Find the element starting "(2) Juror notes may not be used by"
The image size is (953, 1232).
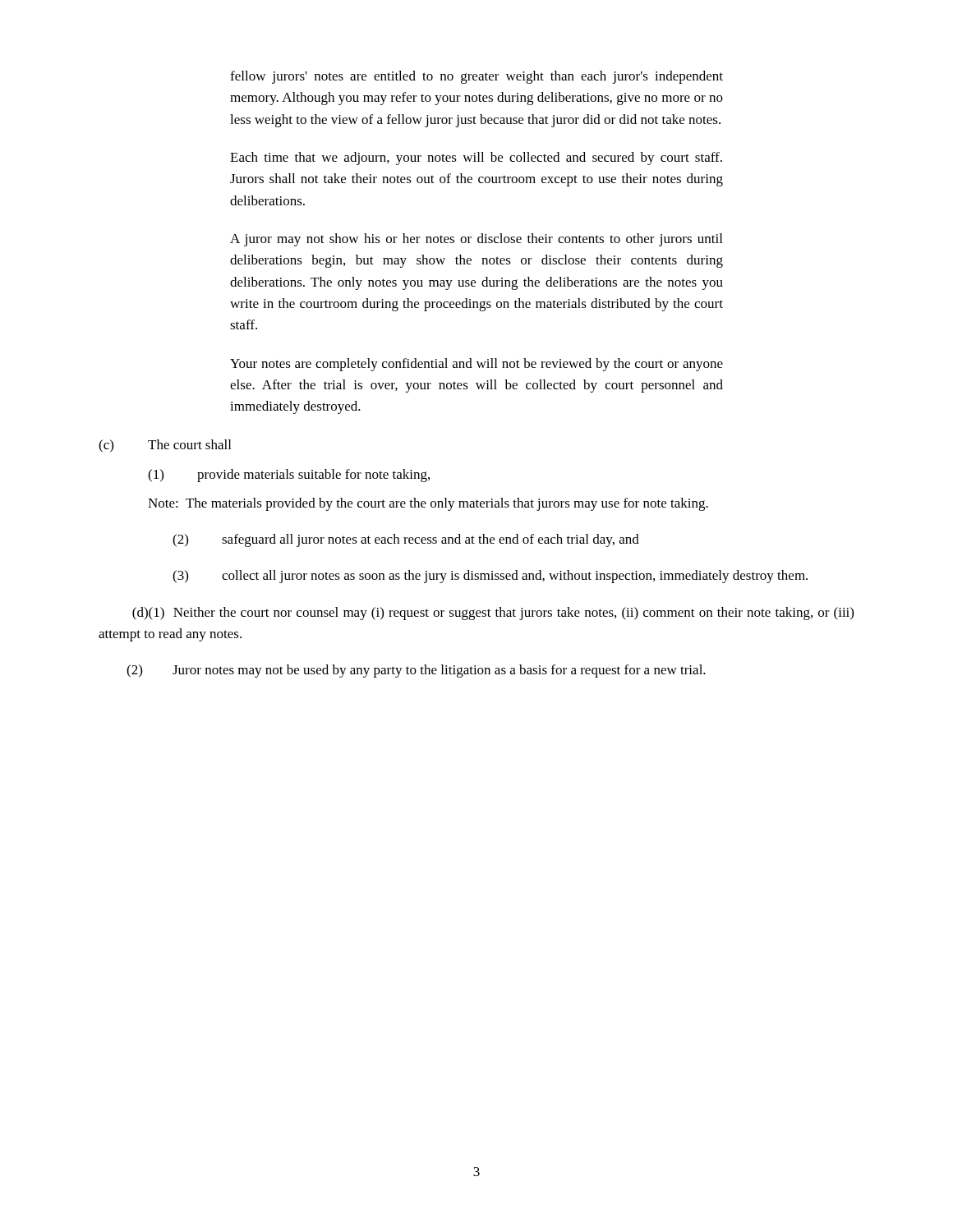coord(402,671)
